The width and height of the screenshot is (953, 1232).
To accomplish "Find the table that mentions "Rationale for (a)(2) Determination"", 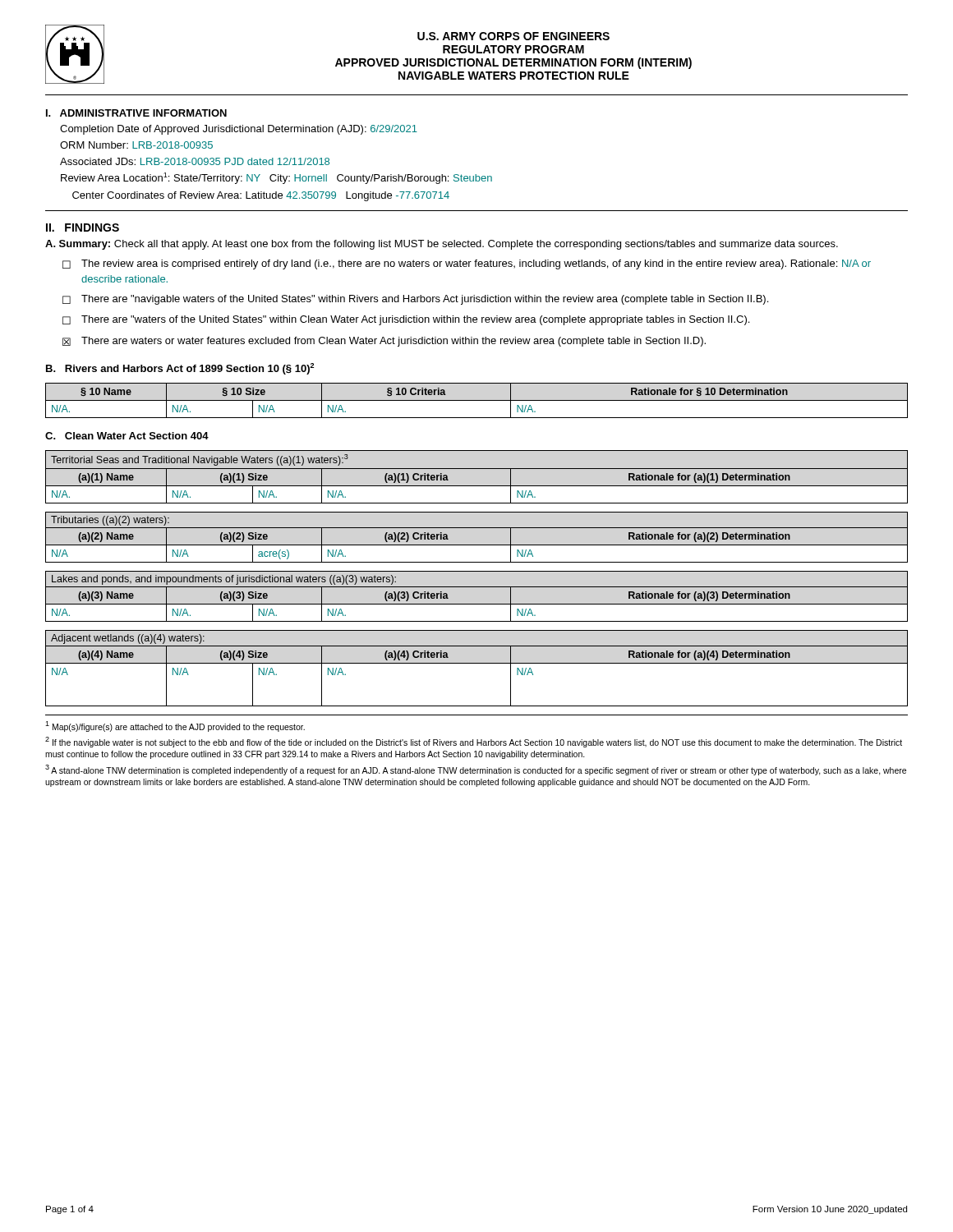I will click(x=476, y=537).
